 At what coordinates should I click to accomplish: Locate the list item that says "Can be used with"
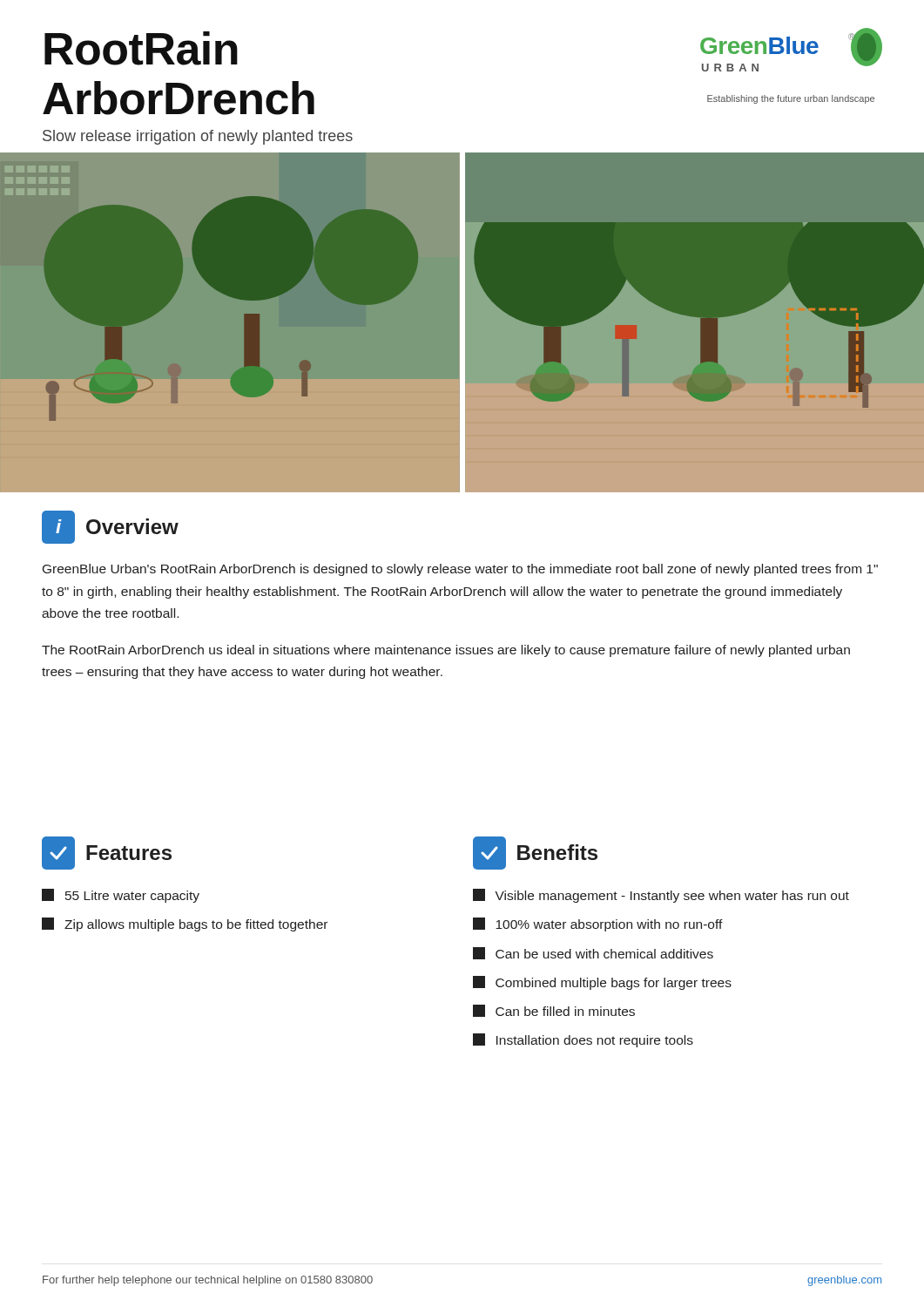593,953
